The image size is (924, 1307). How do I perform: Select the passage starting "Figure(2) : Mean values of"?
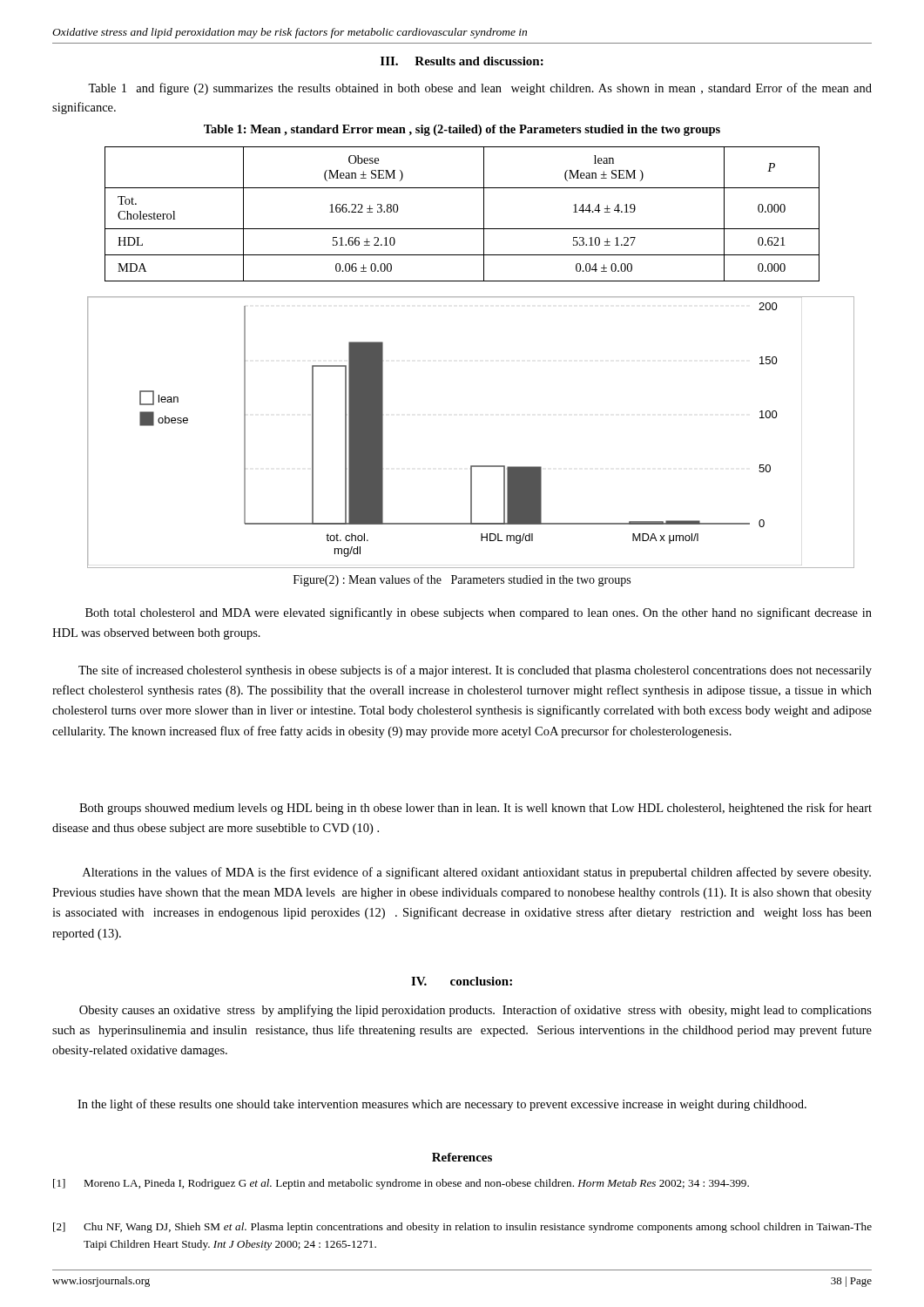coord(462,580)
